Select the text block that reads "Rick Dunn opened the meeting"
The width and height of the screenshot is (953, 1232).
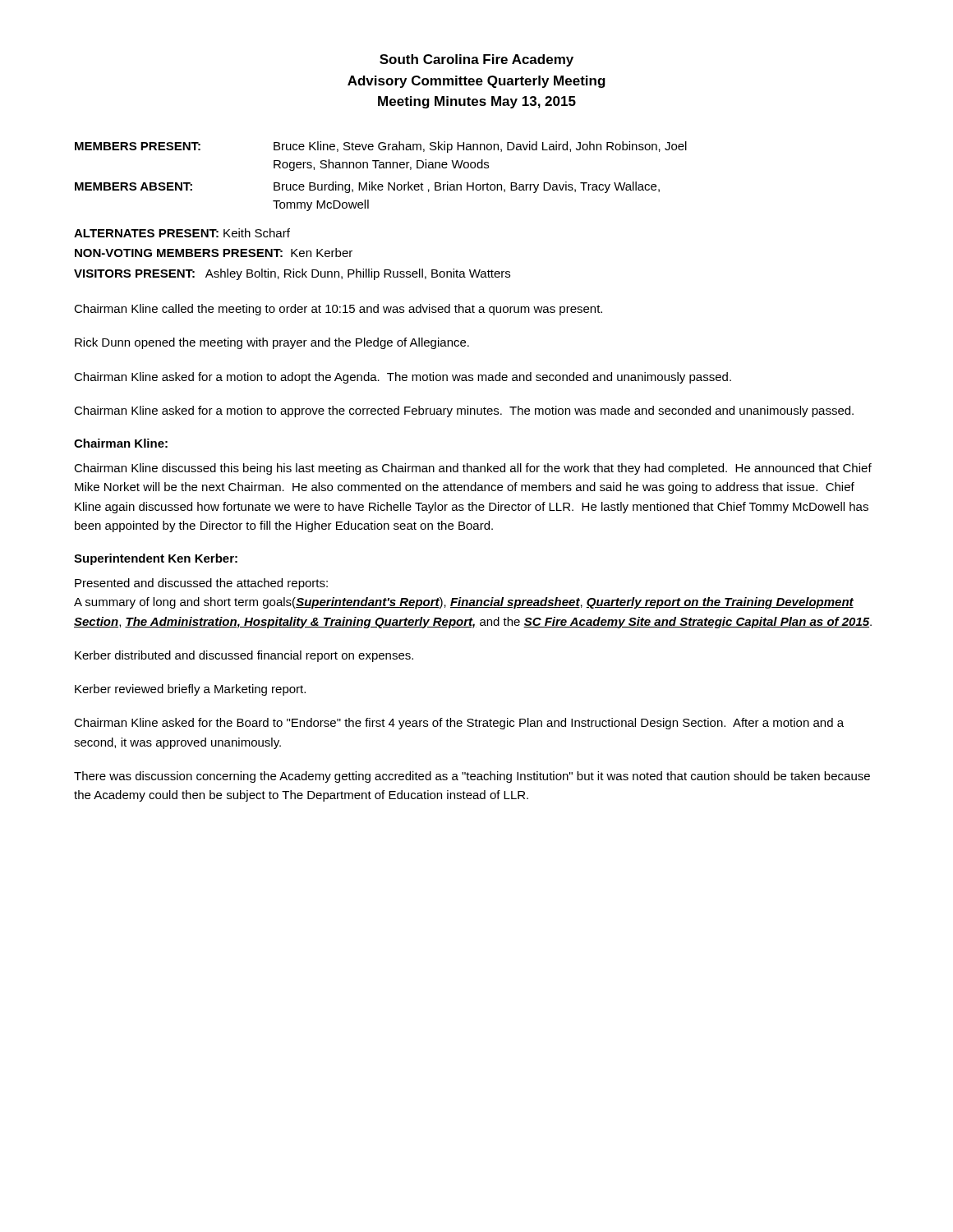pos(272,342)
